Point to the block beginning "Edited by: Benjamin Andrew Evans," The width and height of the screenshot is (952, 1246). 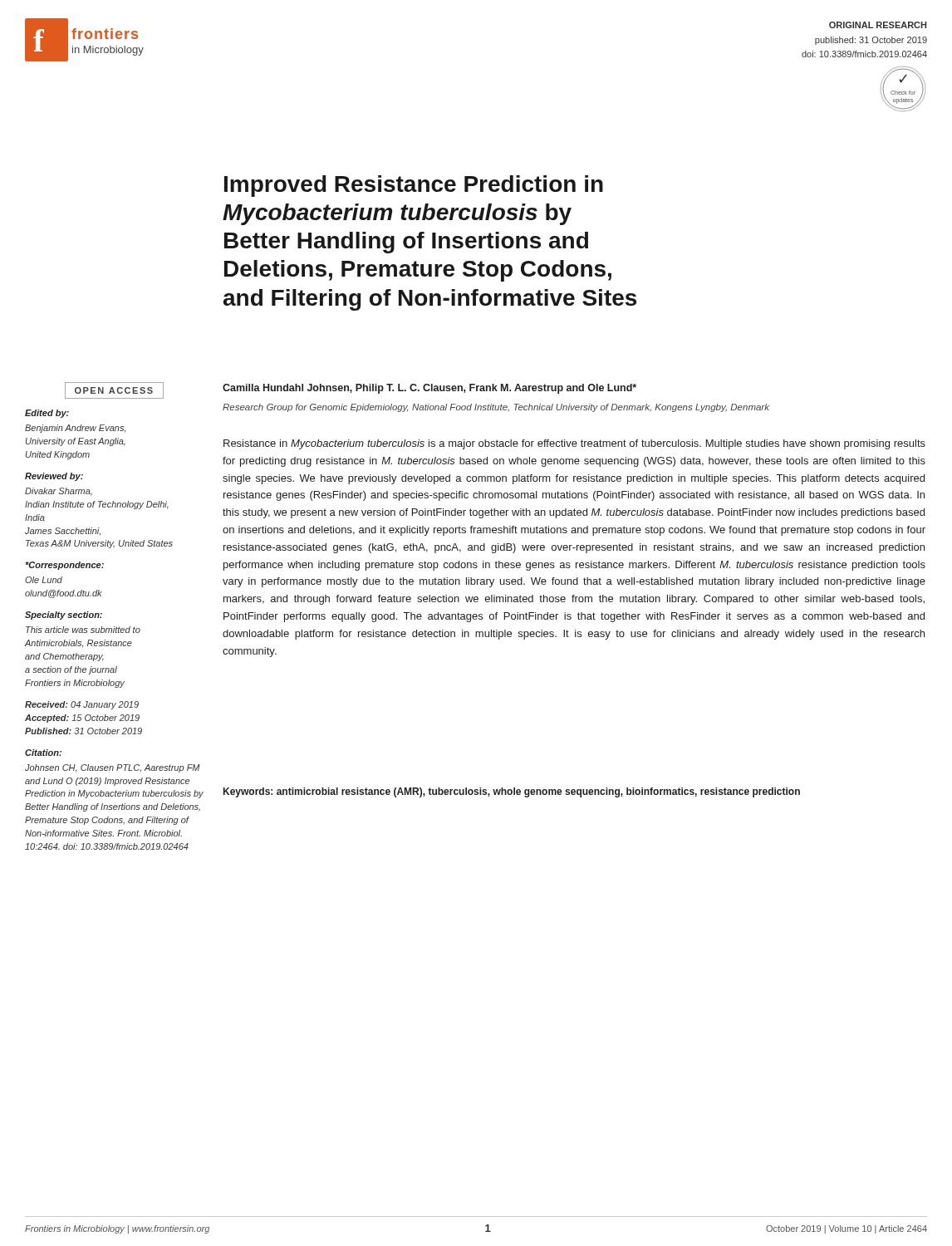114,631
